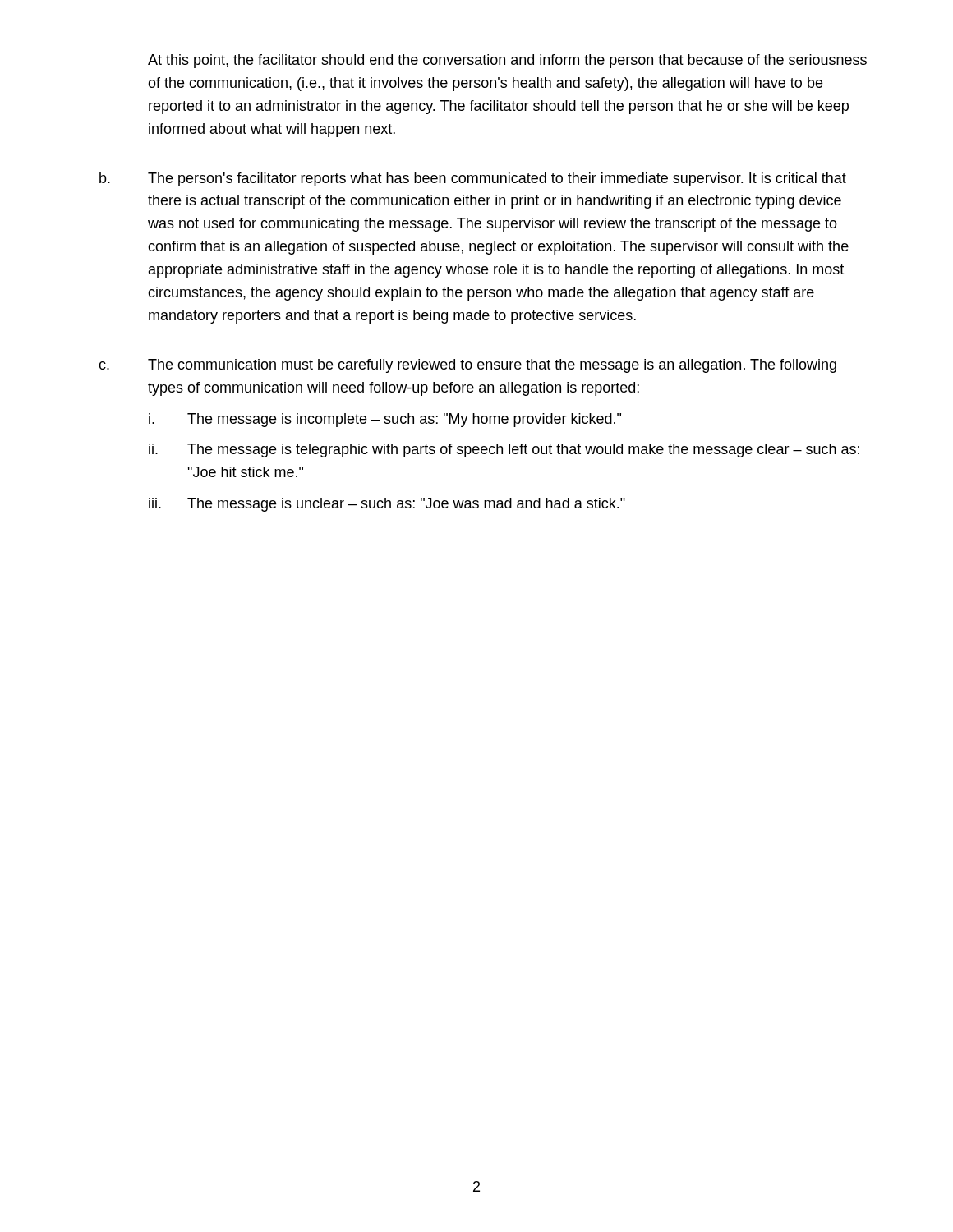Locate the text block starting "i. The message is incomplete – such"
This screenshot has width=953, height=1232.
point(509,419)
